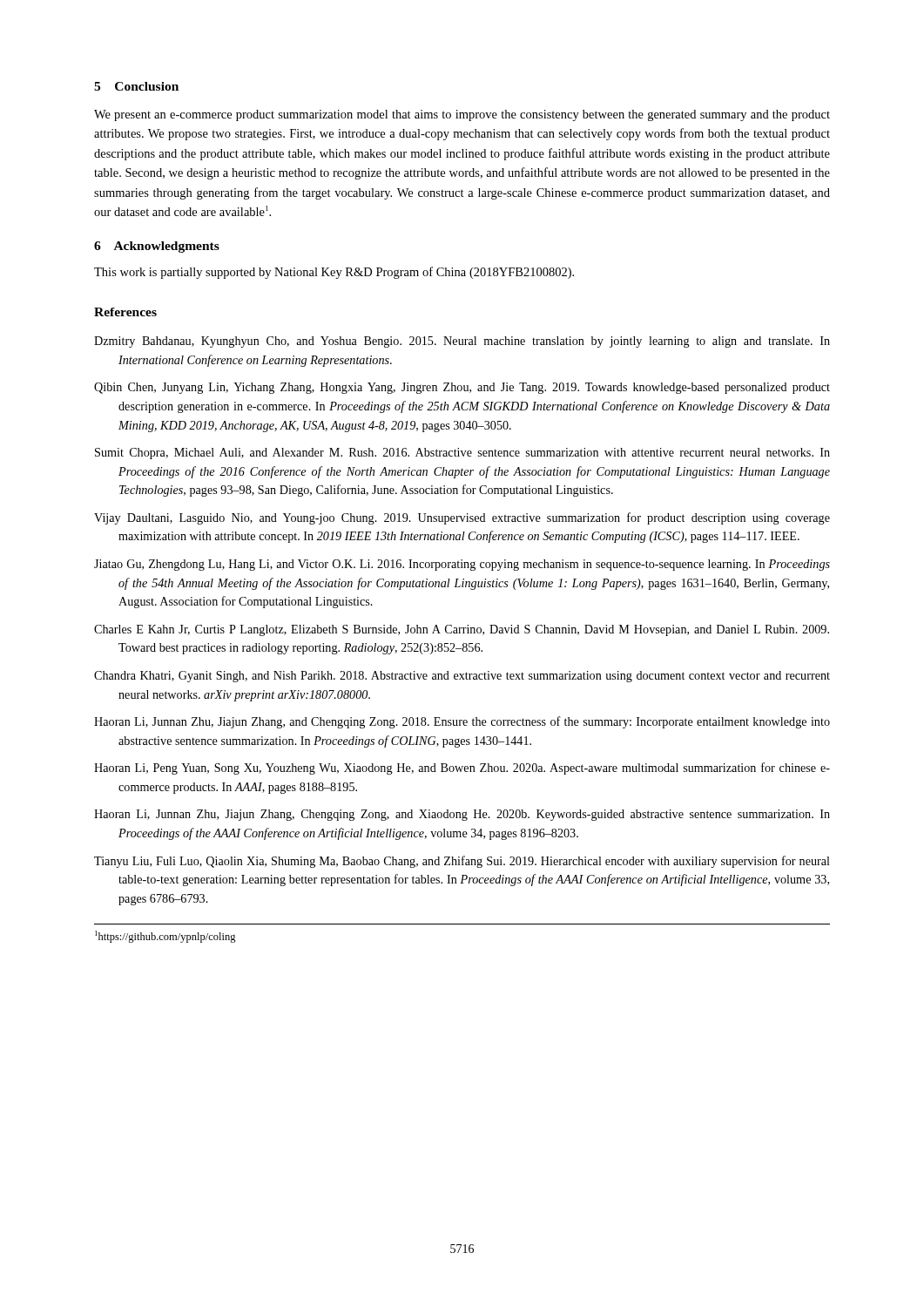Locate the text "6 Acknowledgments"
Screen dimensions: 1307x924
(157, 245)
